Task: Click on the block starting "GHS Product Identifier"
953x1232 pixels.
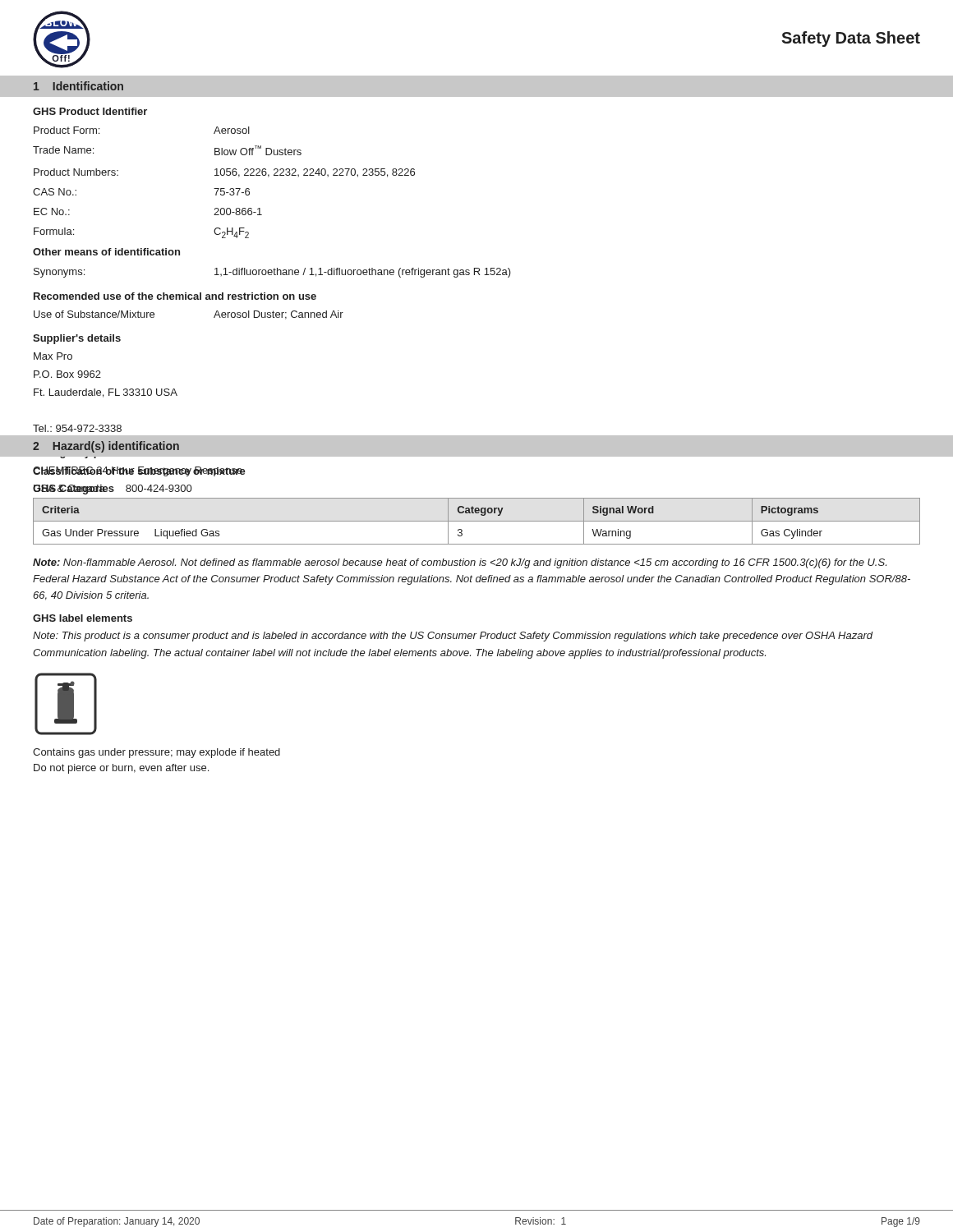Action: click(90, 111)
